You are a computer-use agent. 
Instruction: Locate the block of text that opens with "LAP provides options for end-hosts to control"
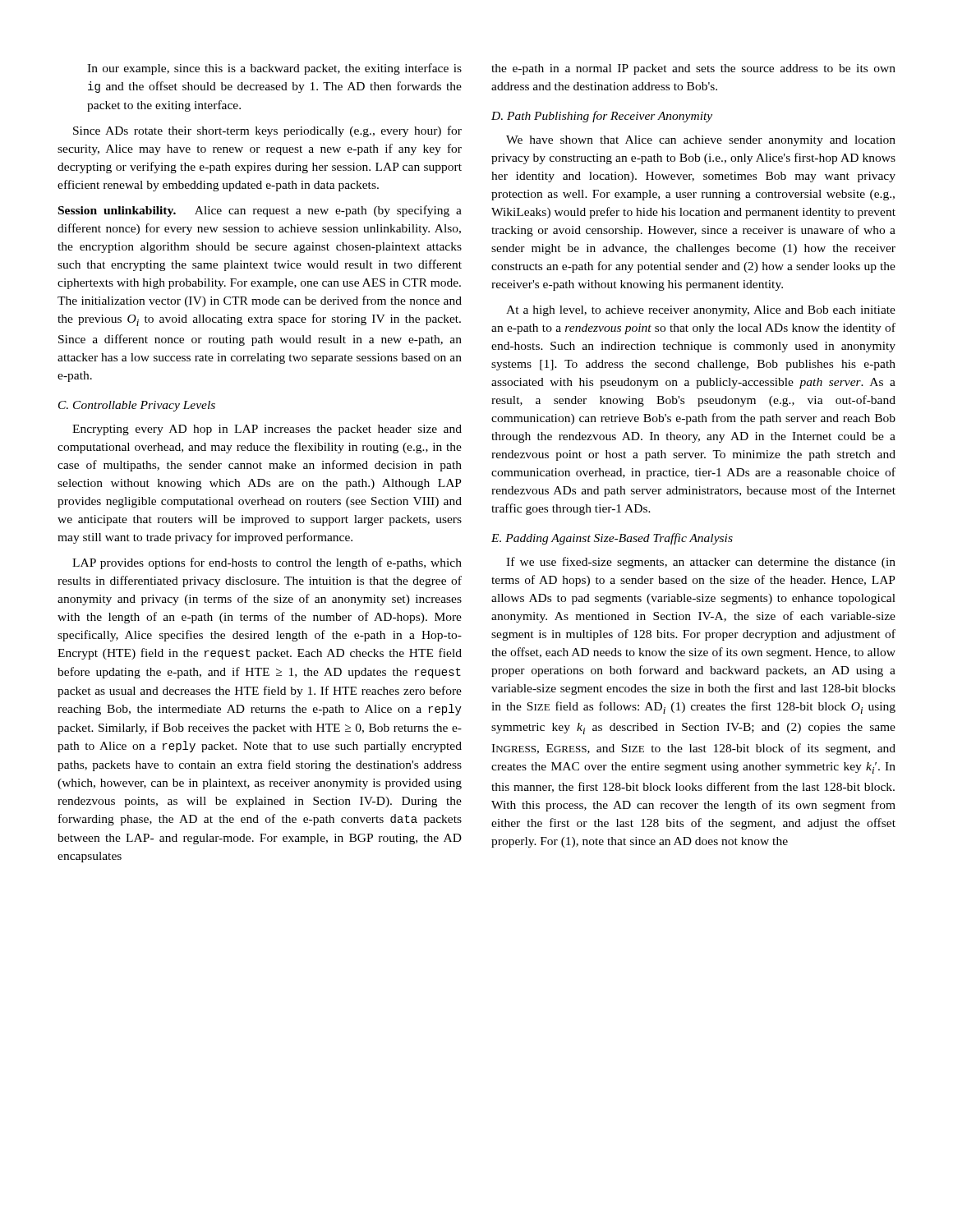tap(260, 709)
